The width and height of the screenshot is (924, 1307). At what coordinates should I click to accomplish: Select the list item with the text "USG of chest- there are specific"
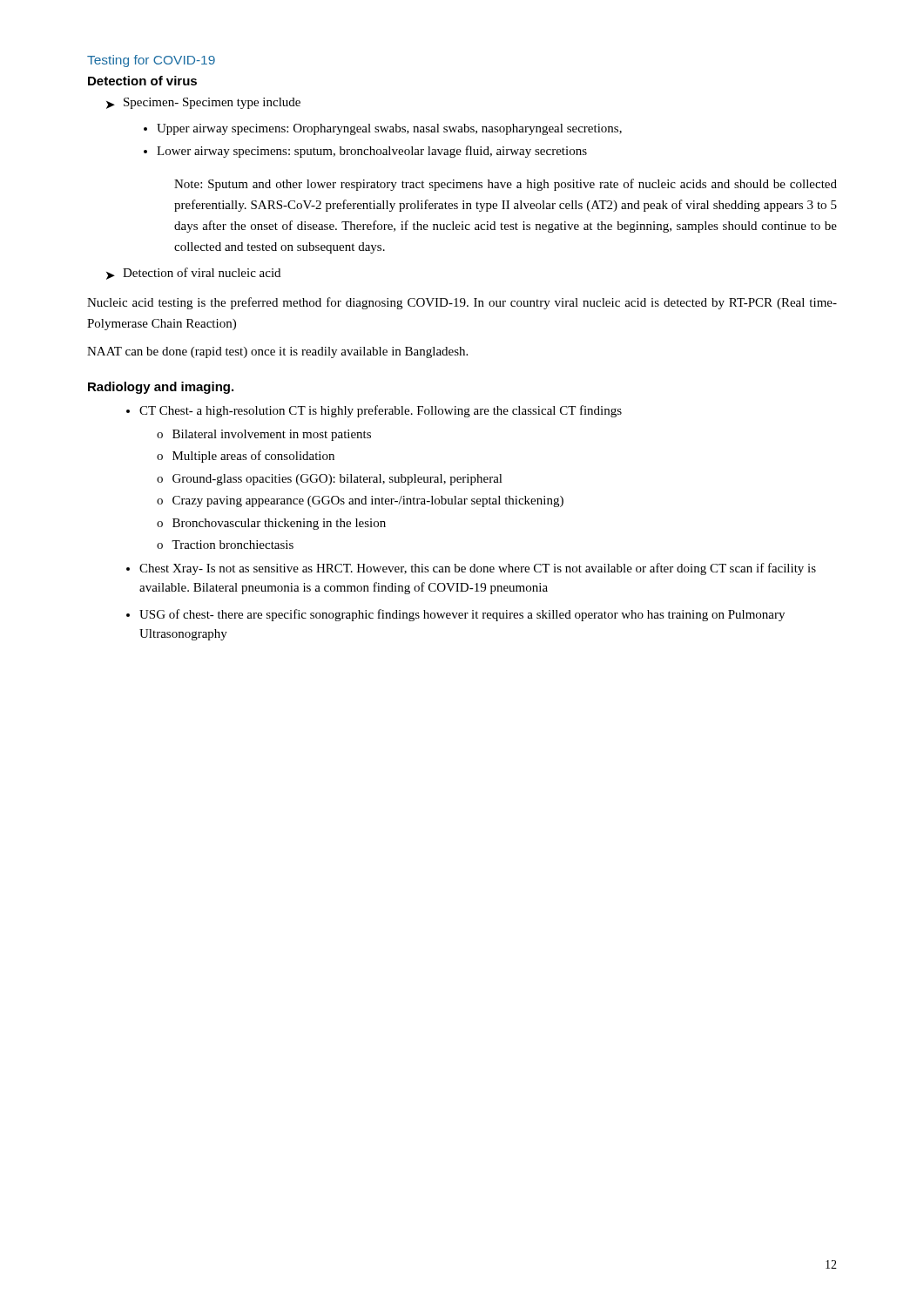click(462, 624)
